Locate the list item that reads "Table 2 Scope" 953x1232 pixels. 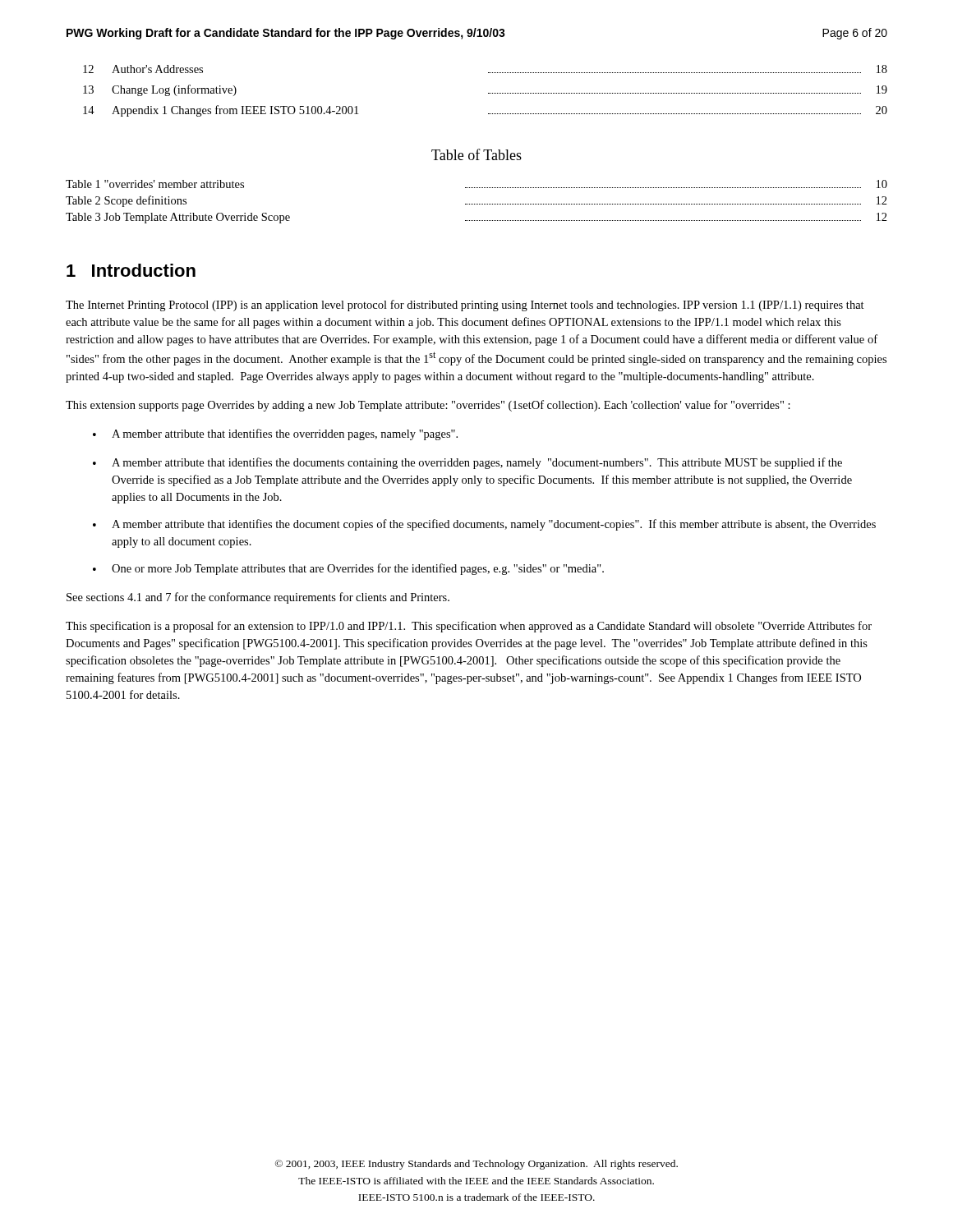[476, 201]
